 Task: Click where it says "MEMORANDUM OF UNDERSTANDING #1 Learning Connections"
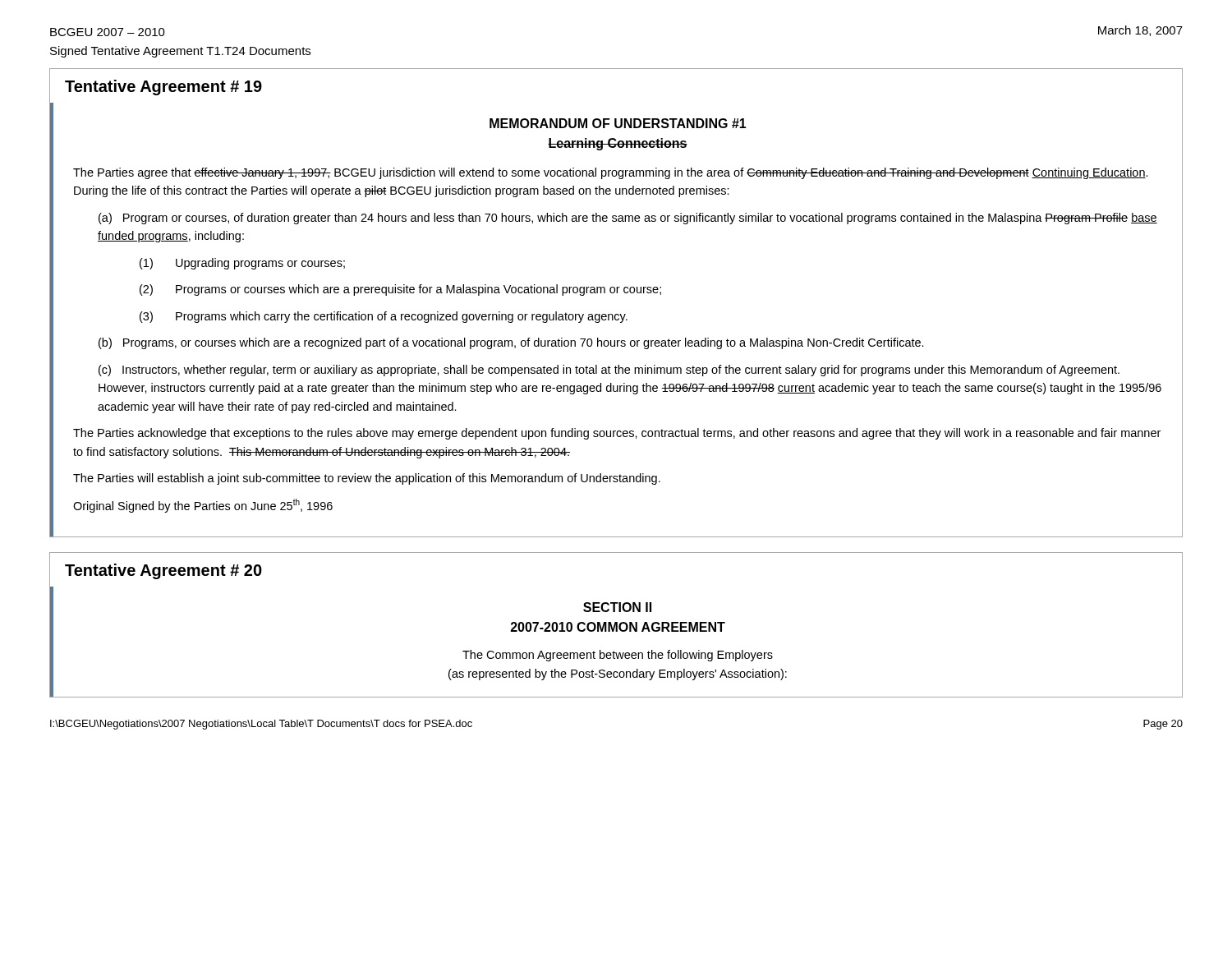[x=618, y=134]
